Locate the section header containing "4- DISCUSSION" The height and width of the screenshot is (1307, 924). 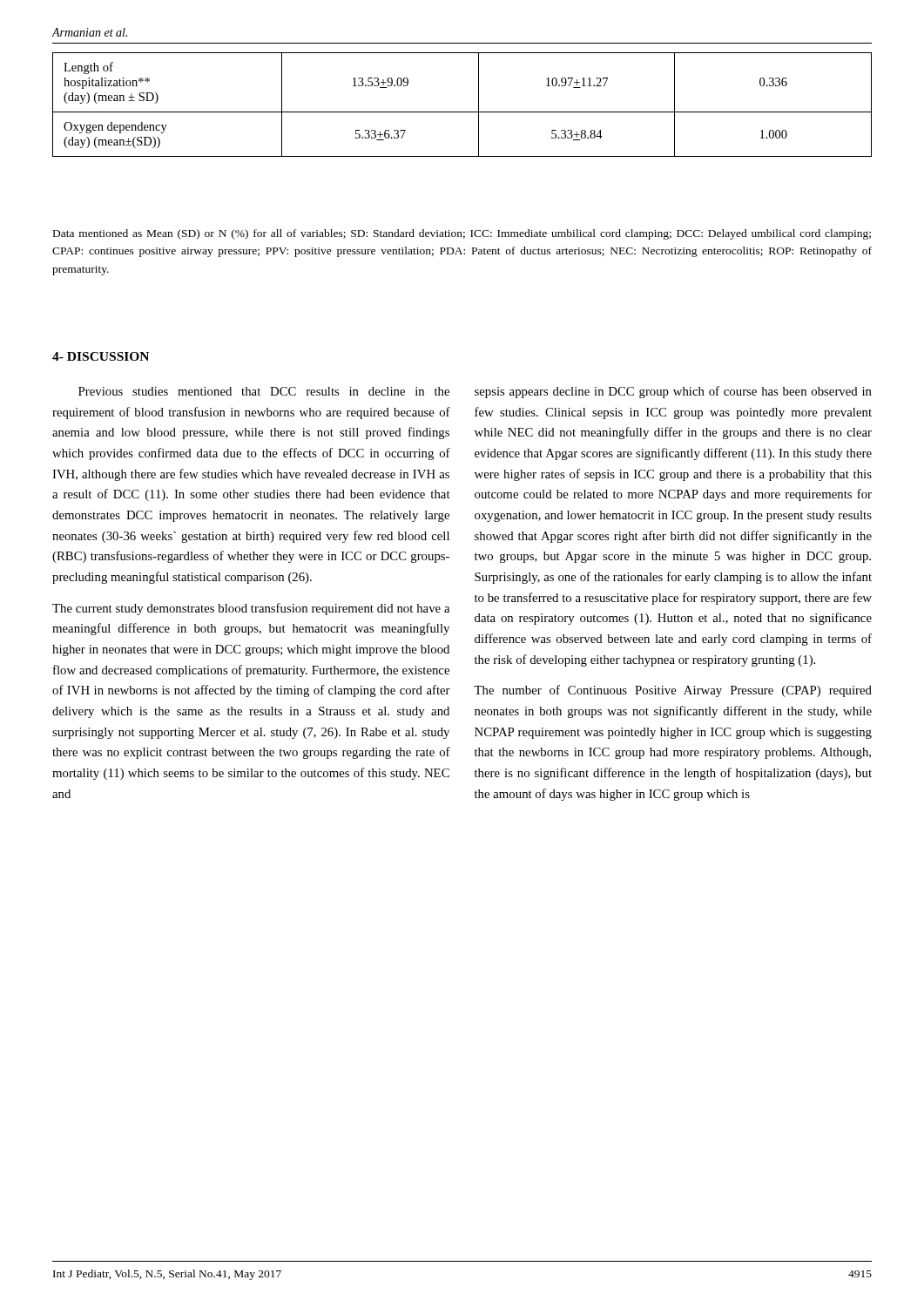101,356
